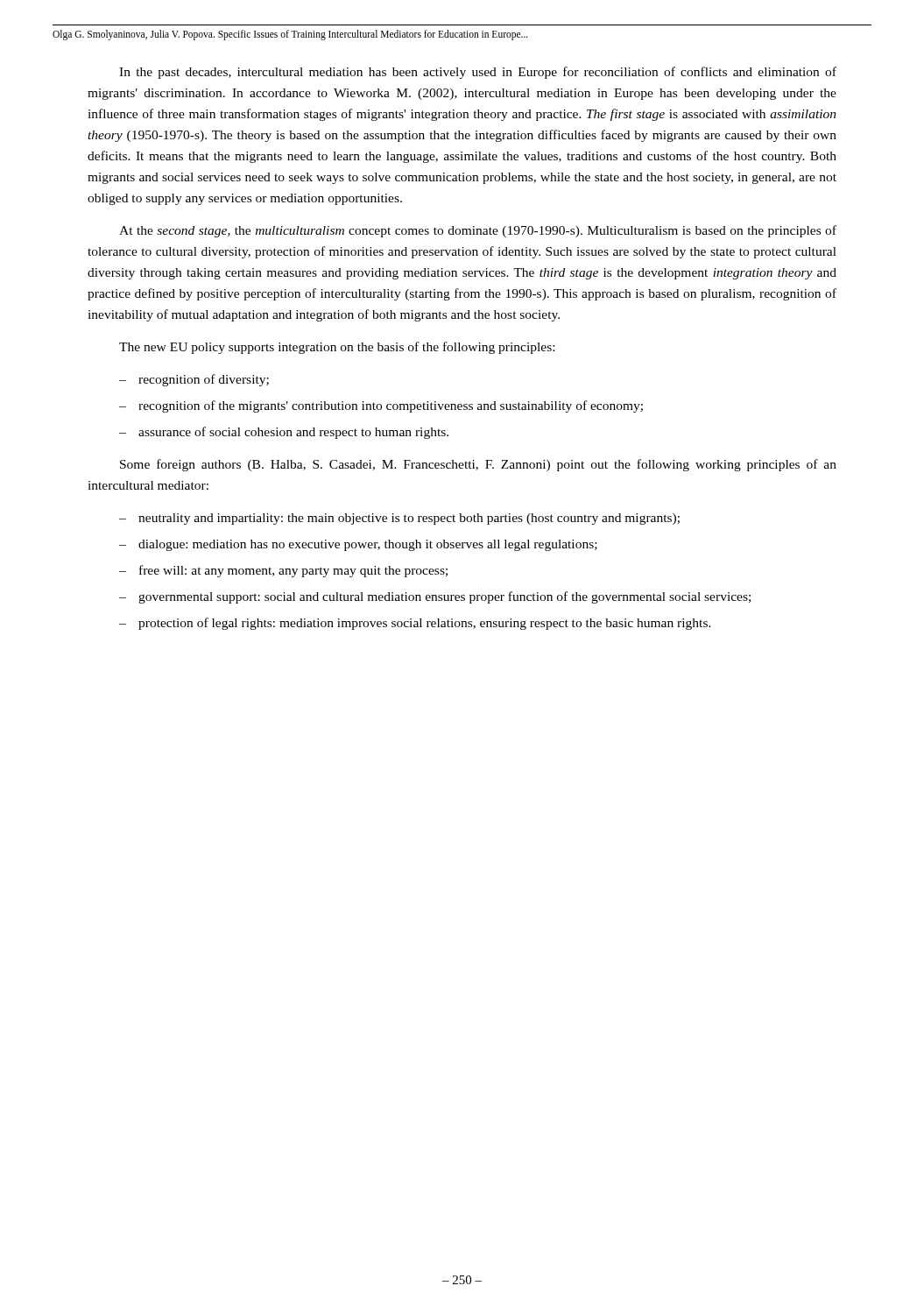
Task: Locate the region starting "– governmental support: social and cultural mediation ensures"
Action: coord(462,597)
